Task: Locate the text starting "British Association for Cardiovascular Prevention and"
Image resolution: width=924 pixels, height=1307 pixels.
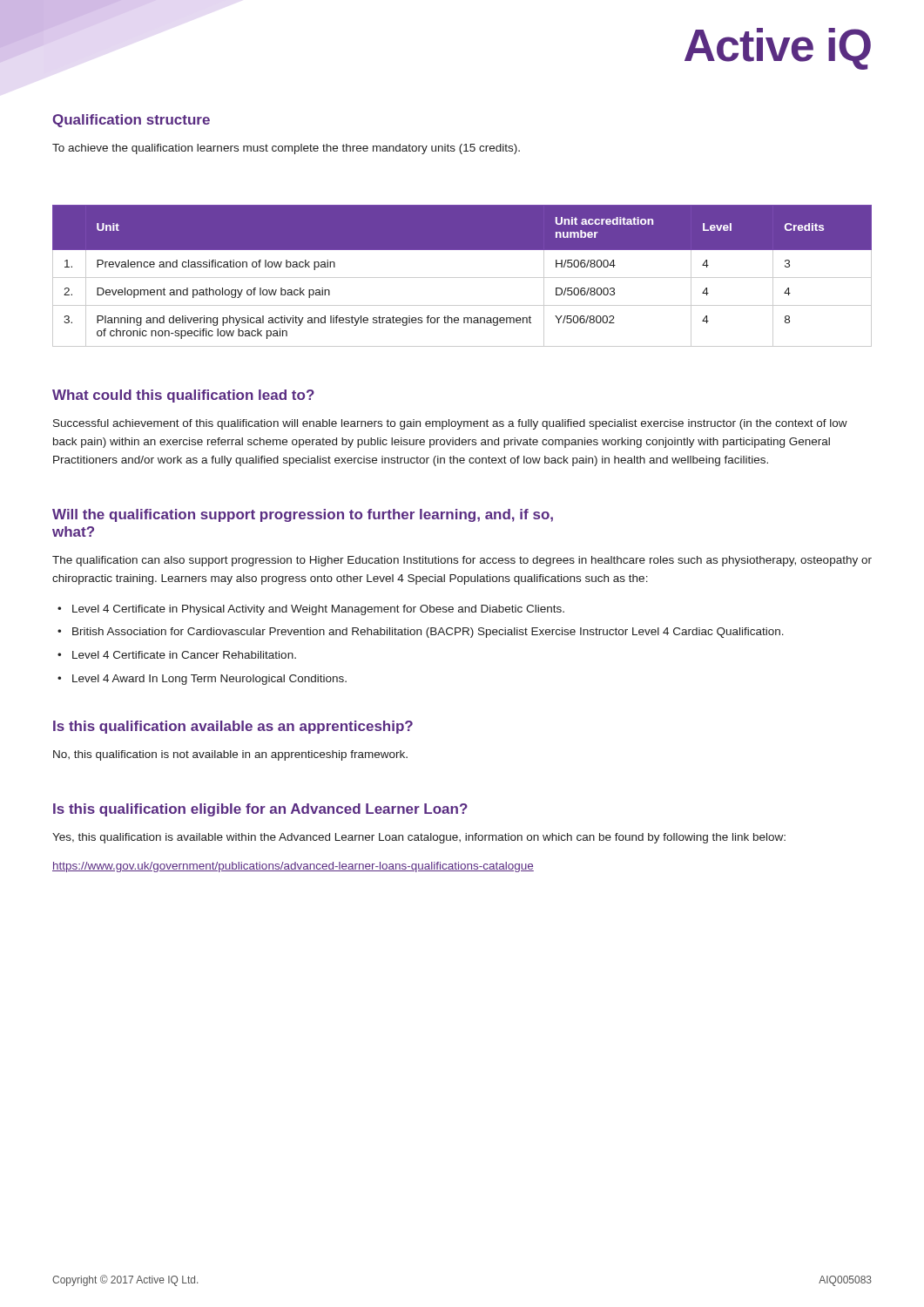Action: click(428, 632)
